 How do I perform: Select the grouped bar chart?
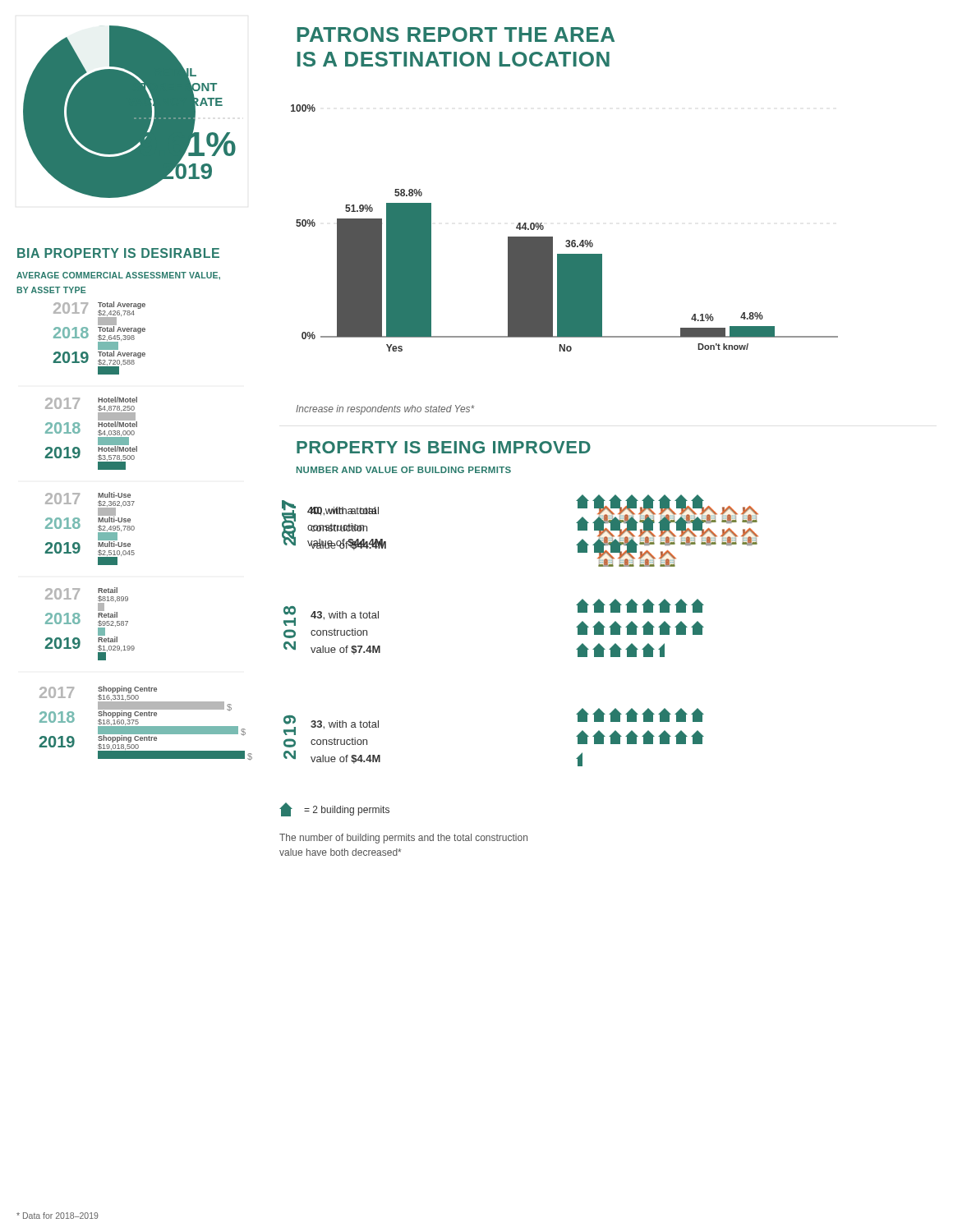[x=600, y=224]
